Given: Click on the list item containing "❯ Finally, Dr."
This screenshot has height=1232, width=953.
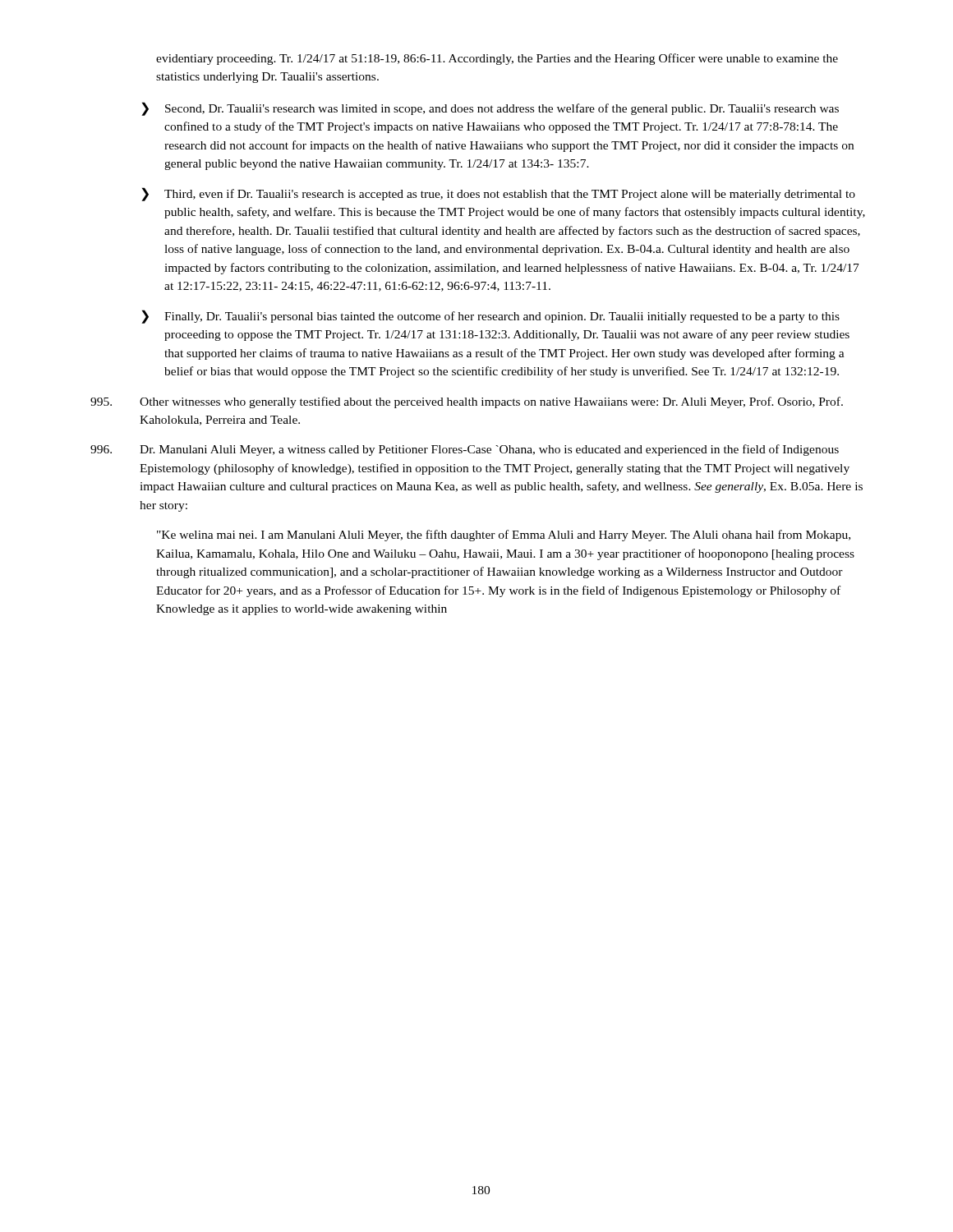Looking at the screenshot, I should 505,344.
